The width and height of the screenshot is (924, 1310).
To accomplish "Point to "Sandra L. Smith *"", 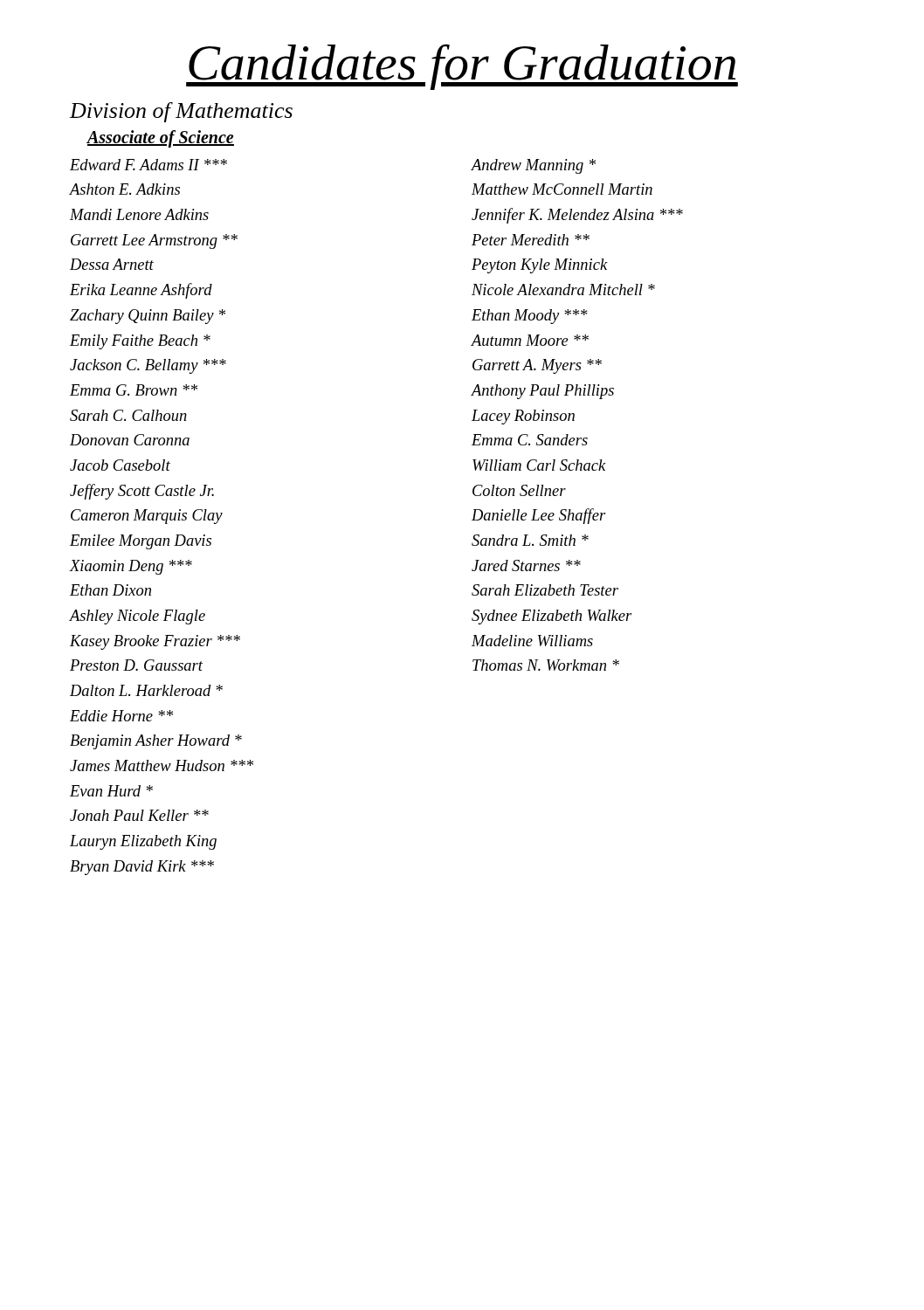I will pyautogui.click(x=530, y=540).
